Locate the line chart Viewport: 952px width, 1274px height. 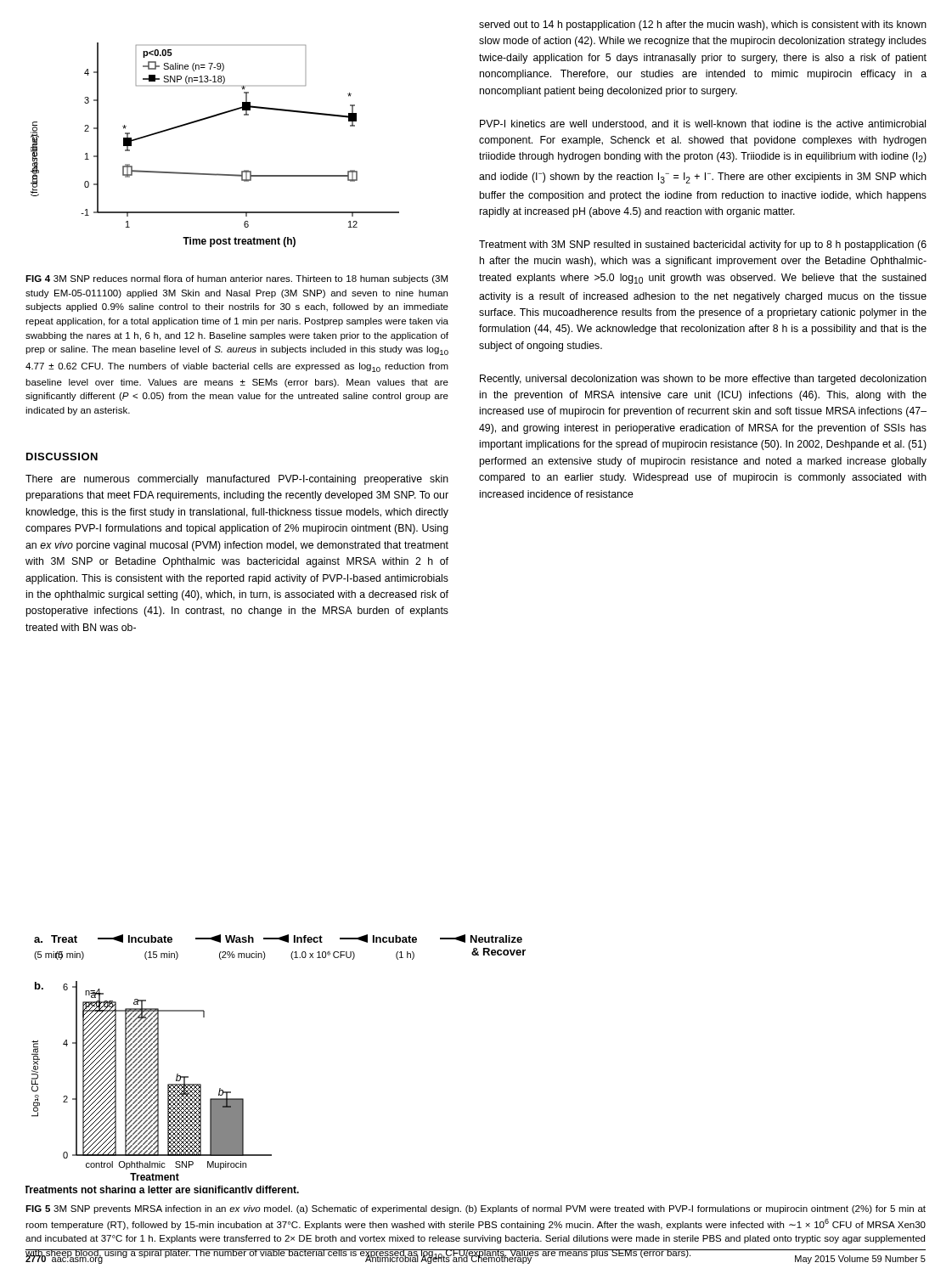click(x=234, y=142)
